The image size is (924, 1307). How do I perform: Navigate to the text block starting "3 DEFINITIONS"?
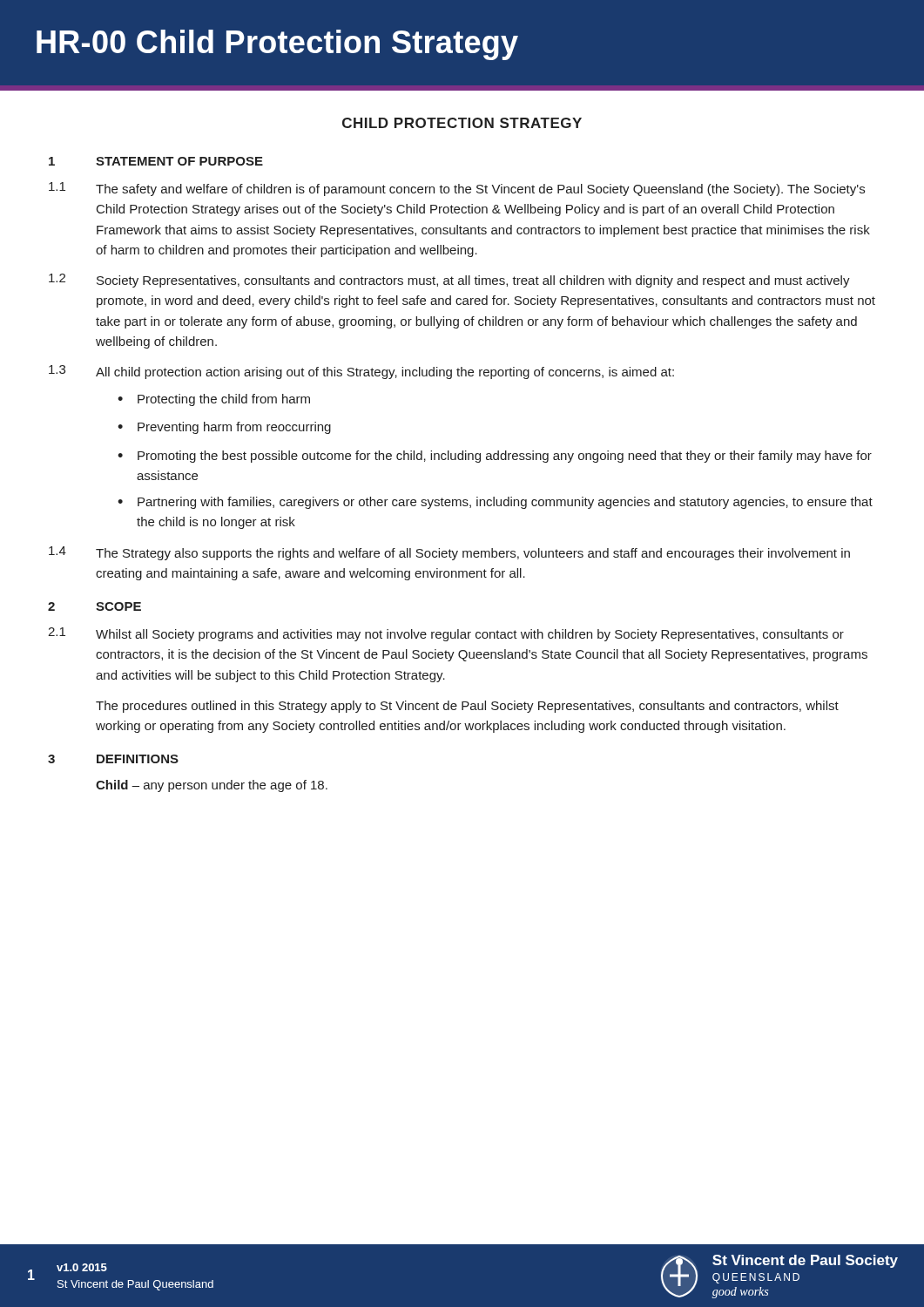tap(113, 759)
